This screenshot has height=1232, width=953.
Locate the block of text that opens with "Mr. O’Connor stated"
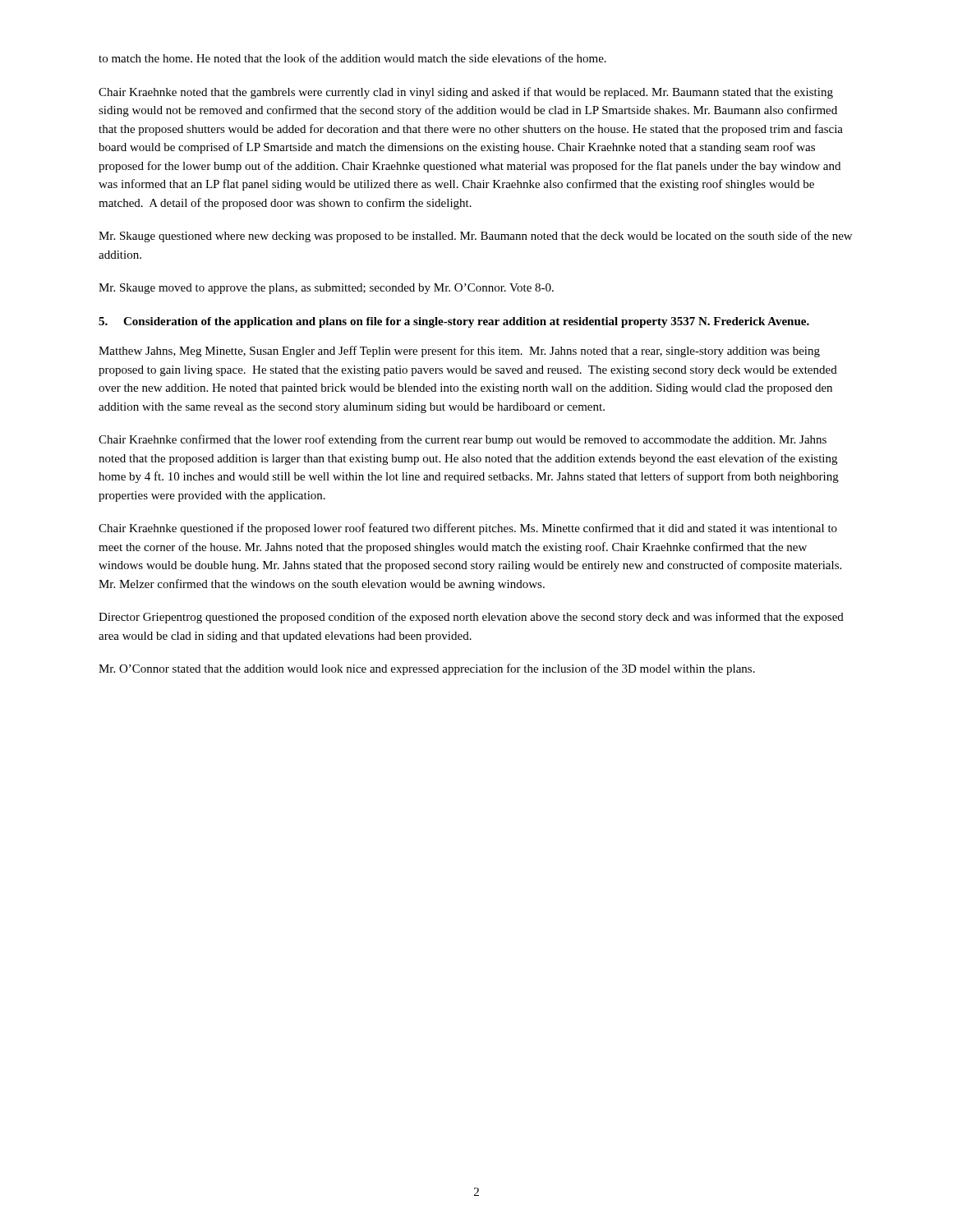point(427,669)
